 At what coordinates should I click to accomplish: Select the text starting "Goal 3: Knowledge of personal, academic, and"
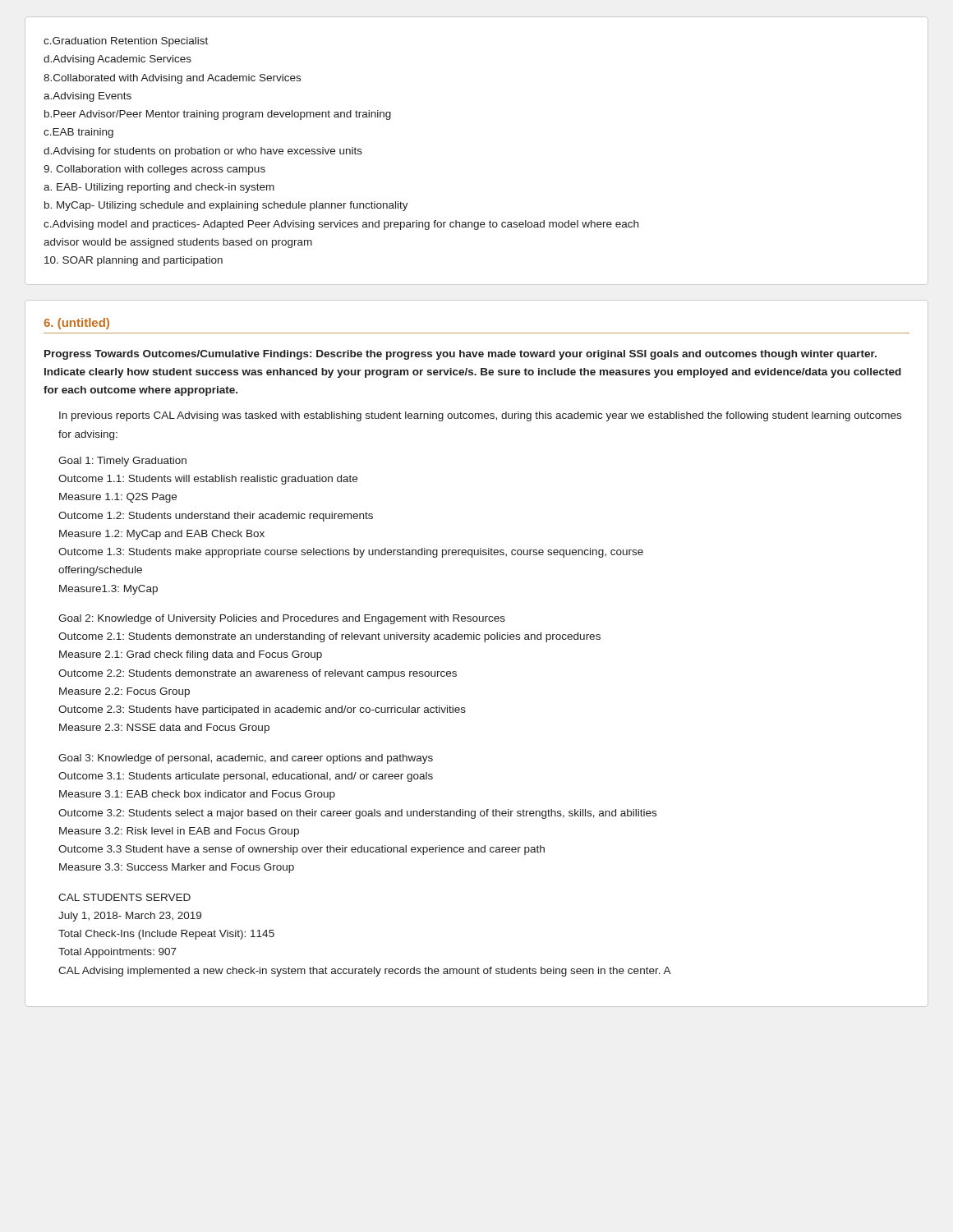pyautogui.click(x=484, y=813)
